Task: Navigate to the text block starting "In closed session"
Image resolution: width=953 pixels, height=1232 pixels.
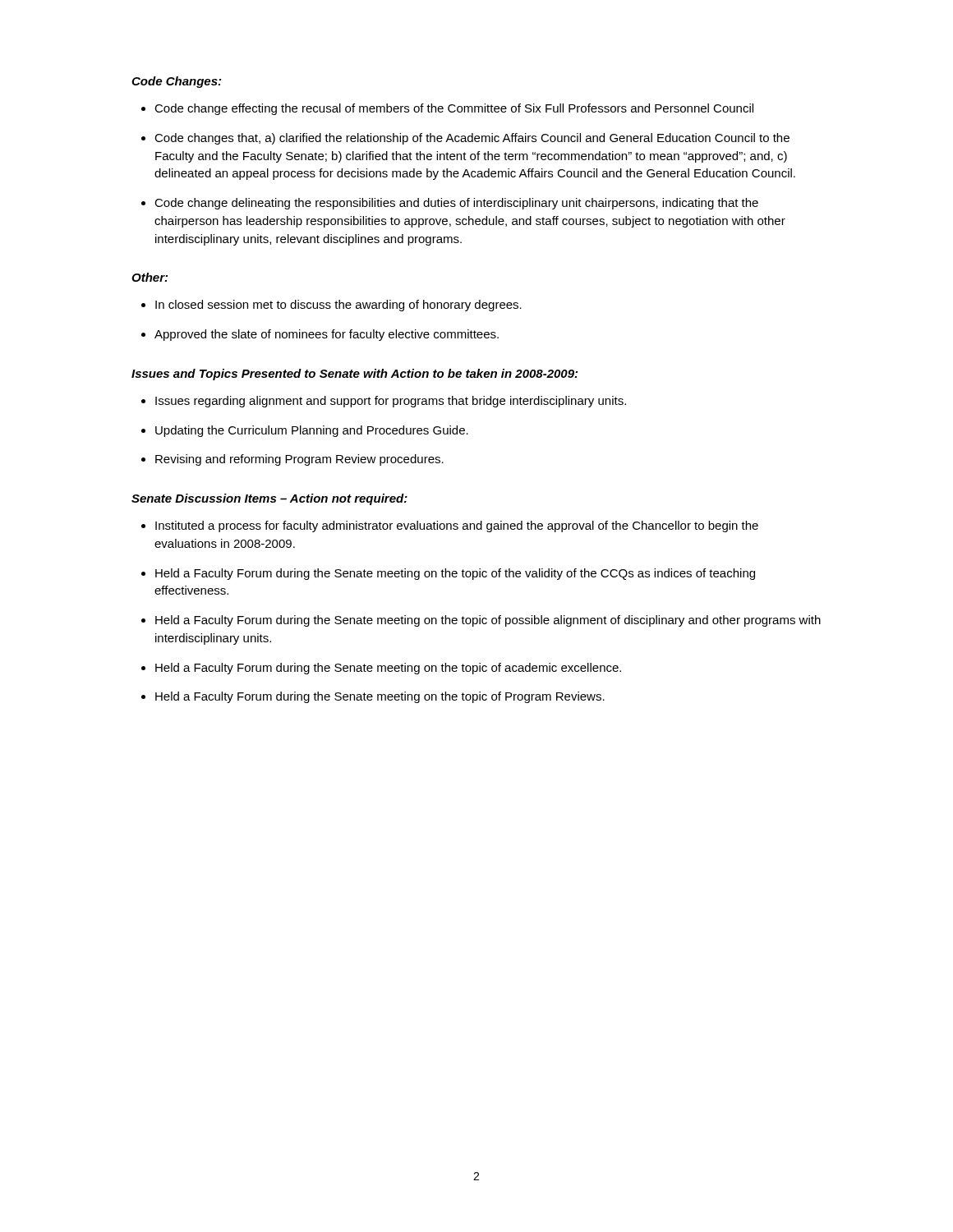Action: (338, 304)
